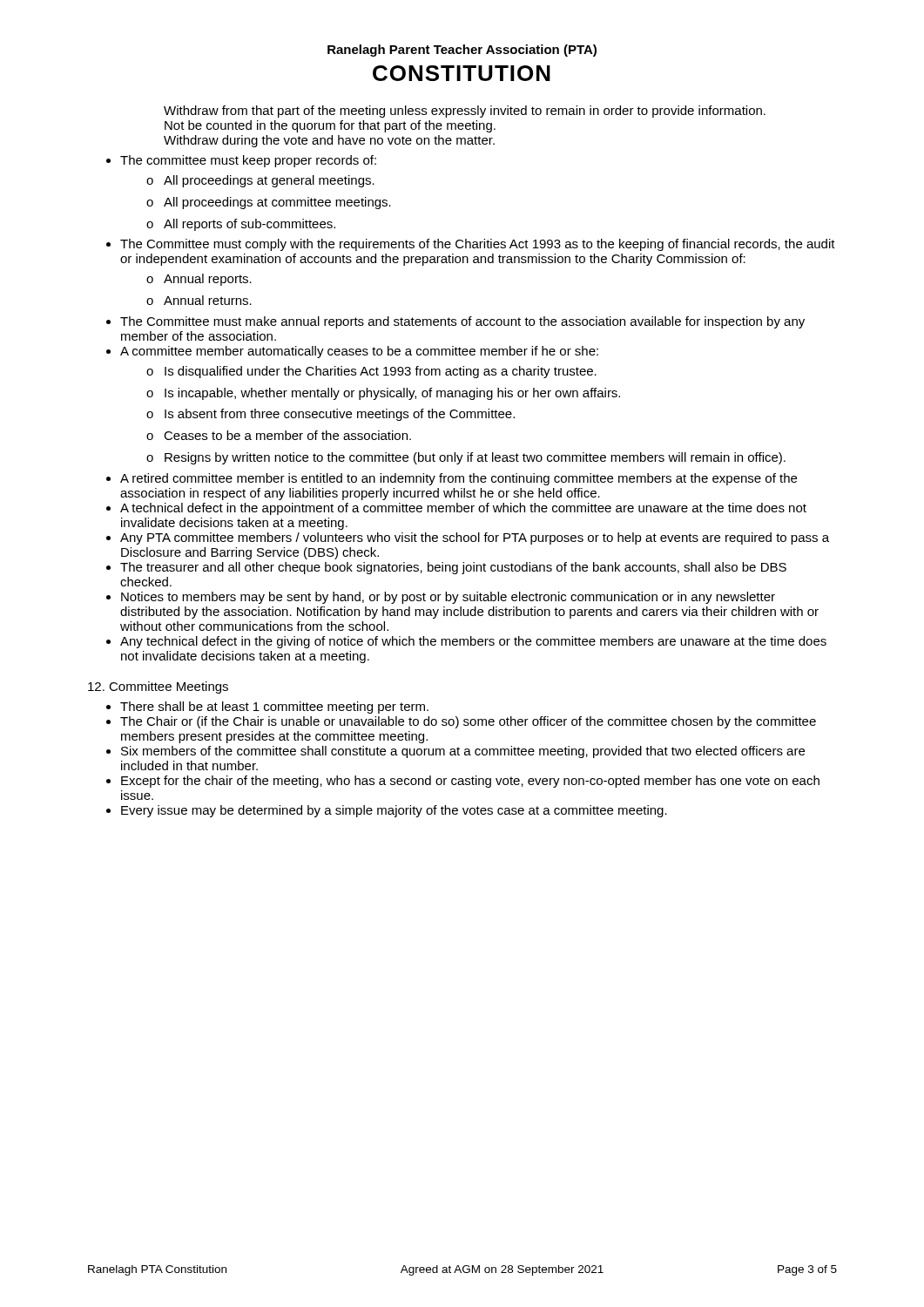Find the list item that reads "Not be counted in the quorum for that"

pyautogui.click(x=500, y=125)
